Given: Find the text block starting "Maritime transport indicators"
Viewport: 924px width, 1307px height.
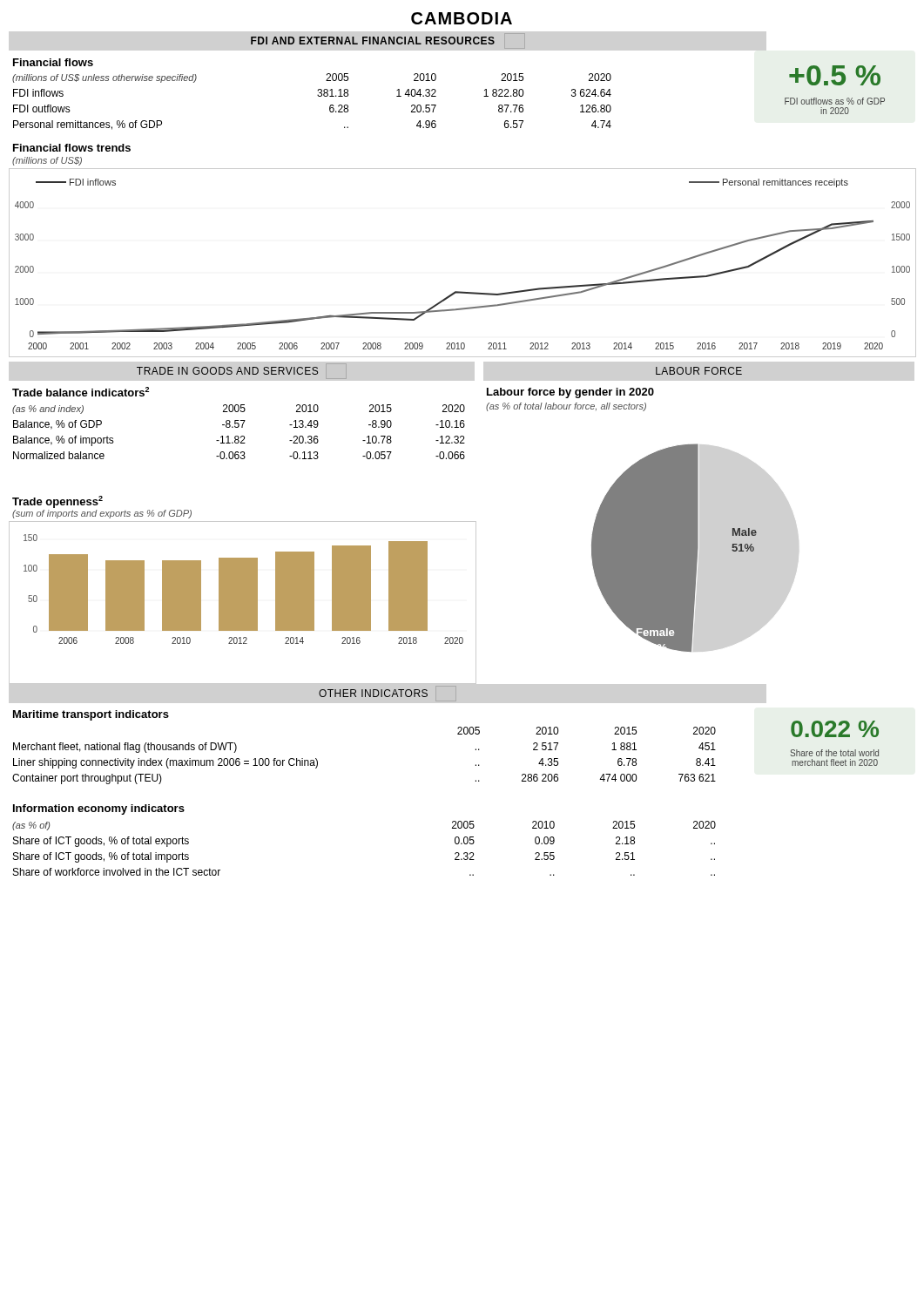Looking at the screenshot, I should tap(91, 714).
